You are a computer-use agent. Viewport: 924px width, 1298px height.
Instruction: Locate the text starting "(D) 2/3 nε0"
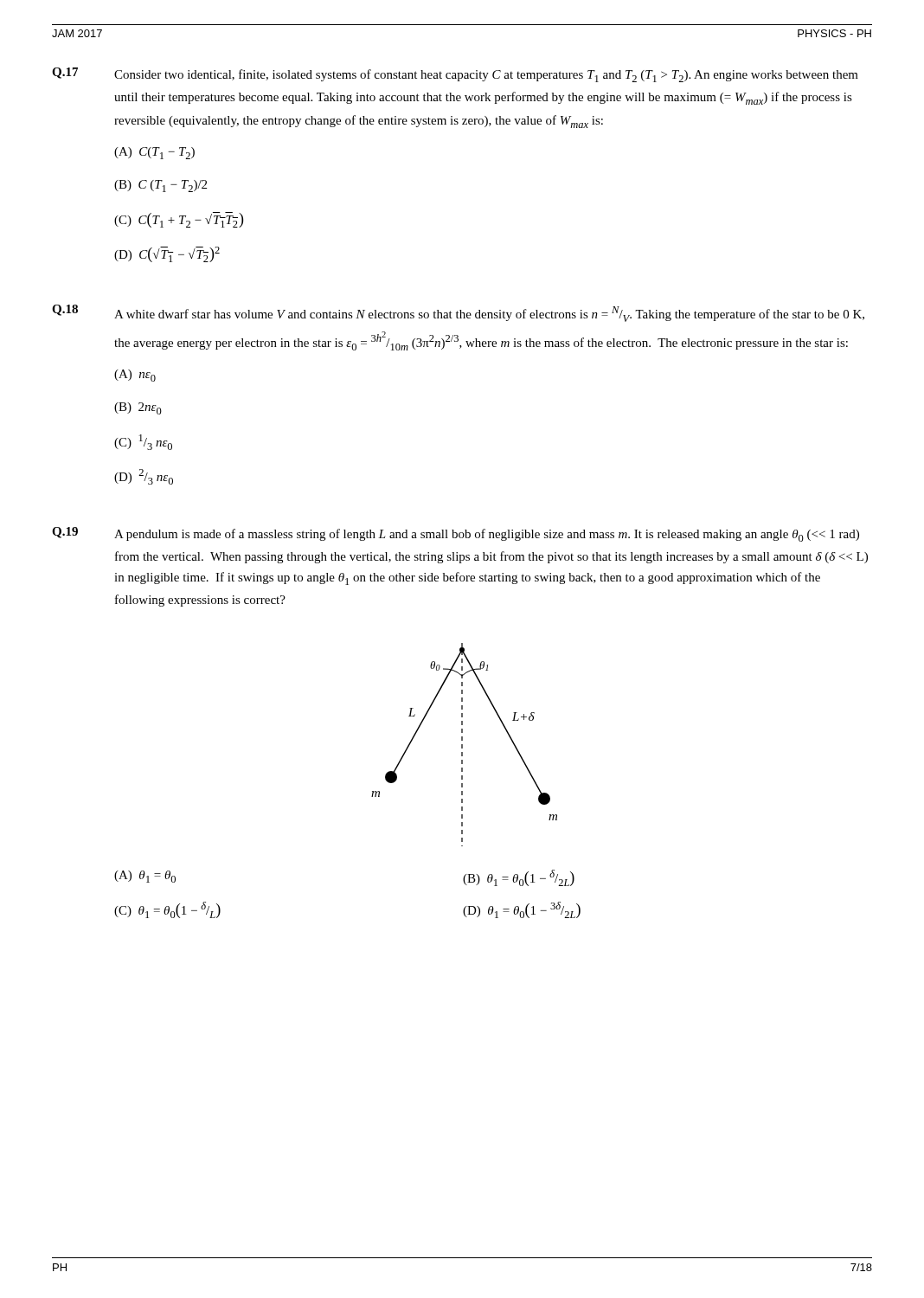144,477
